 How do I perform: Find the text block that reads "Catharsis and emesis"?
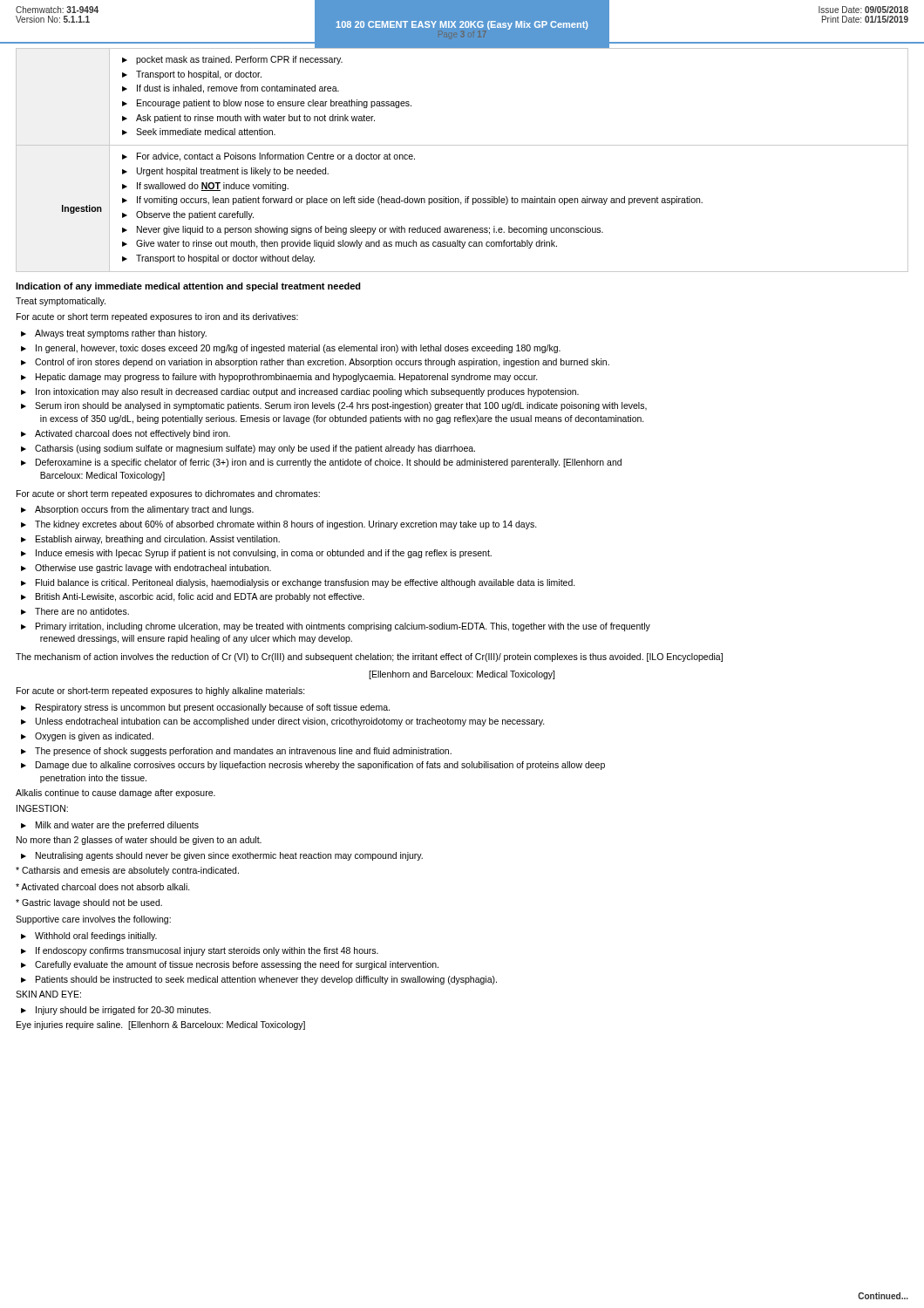[x=128, y=870]
